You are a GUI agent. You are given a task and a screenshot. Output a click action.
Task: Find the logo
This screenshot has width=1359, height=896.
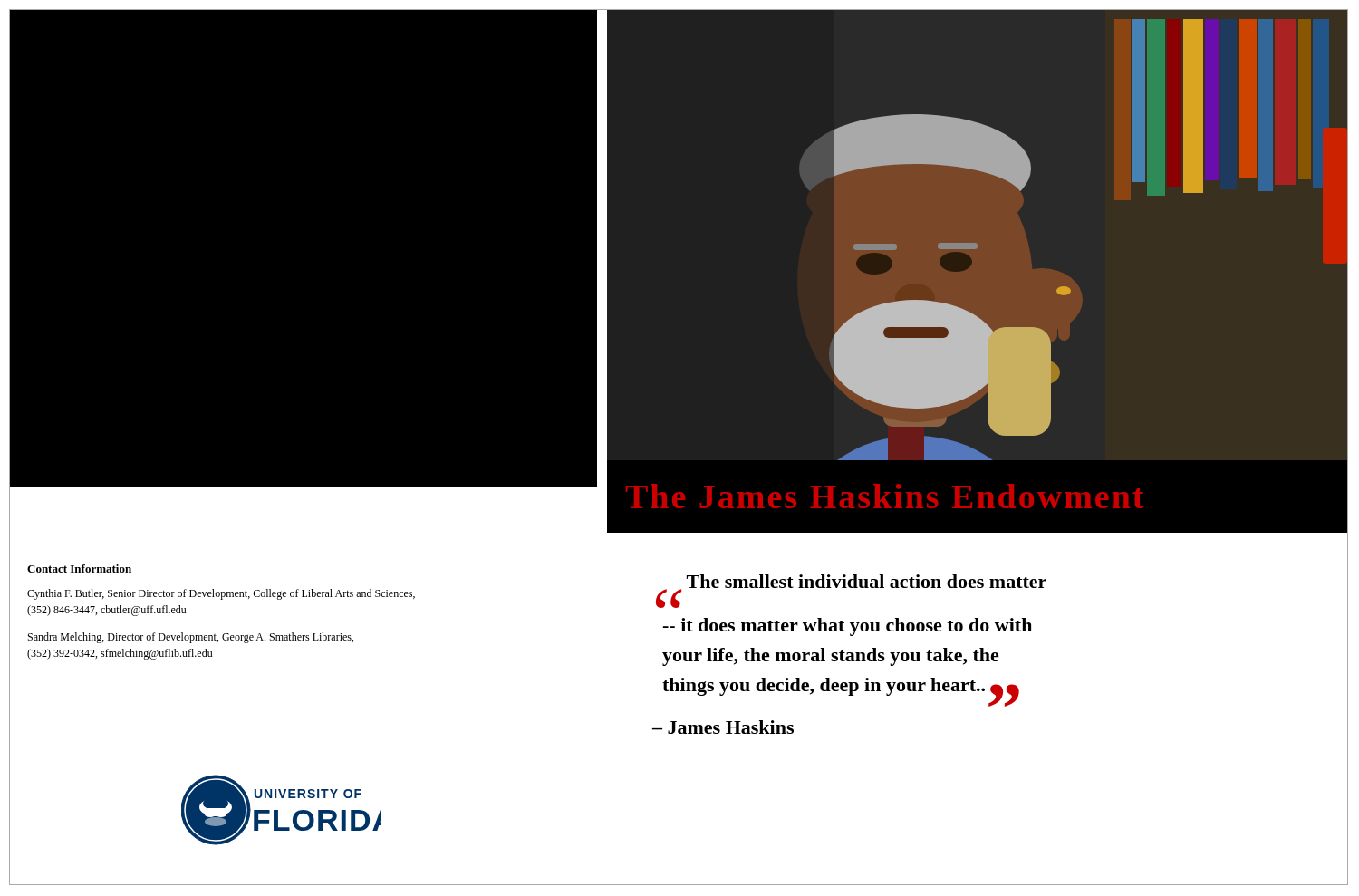[x=281, y=810]
